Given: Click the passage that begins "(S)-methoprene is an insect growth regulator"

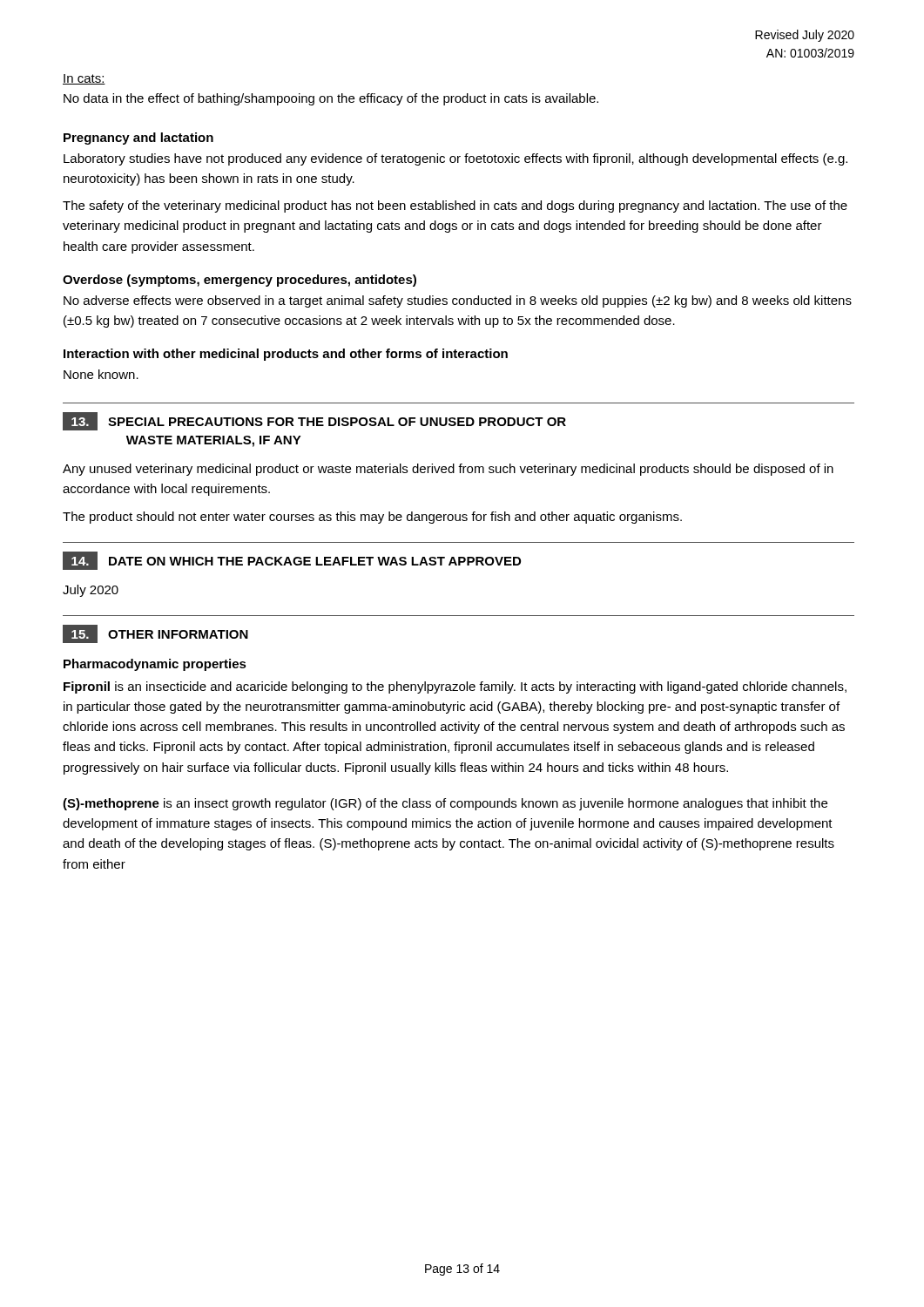Looking at the screenshot, I should click(x=459, y=833).
